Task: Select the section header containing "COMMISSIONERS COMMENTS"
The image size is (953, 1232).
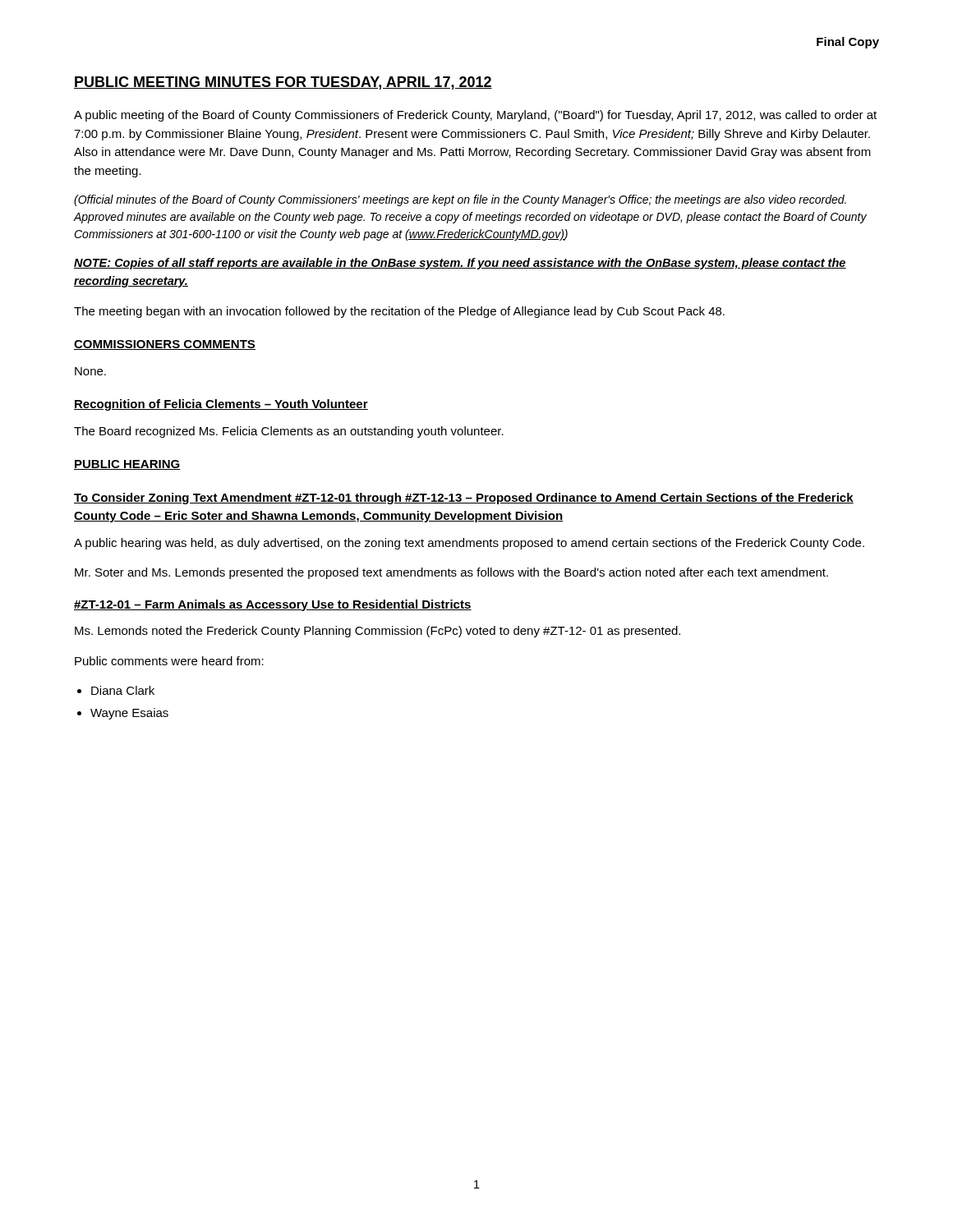Action: 165,345
